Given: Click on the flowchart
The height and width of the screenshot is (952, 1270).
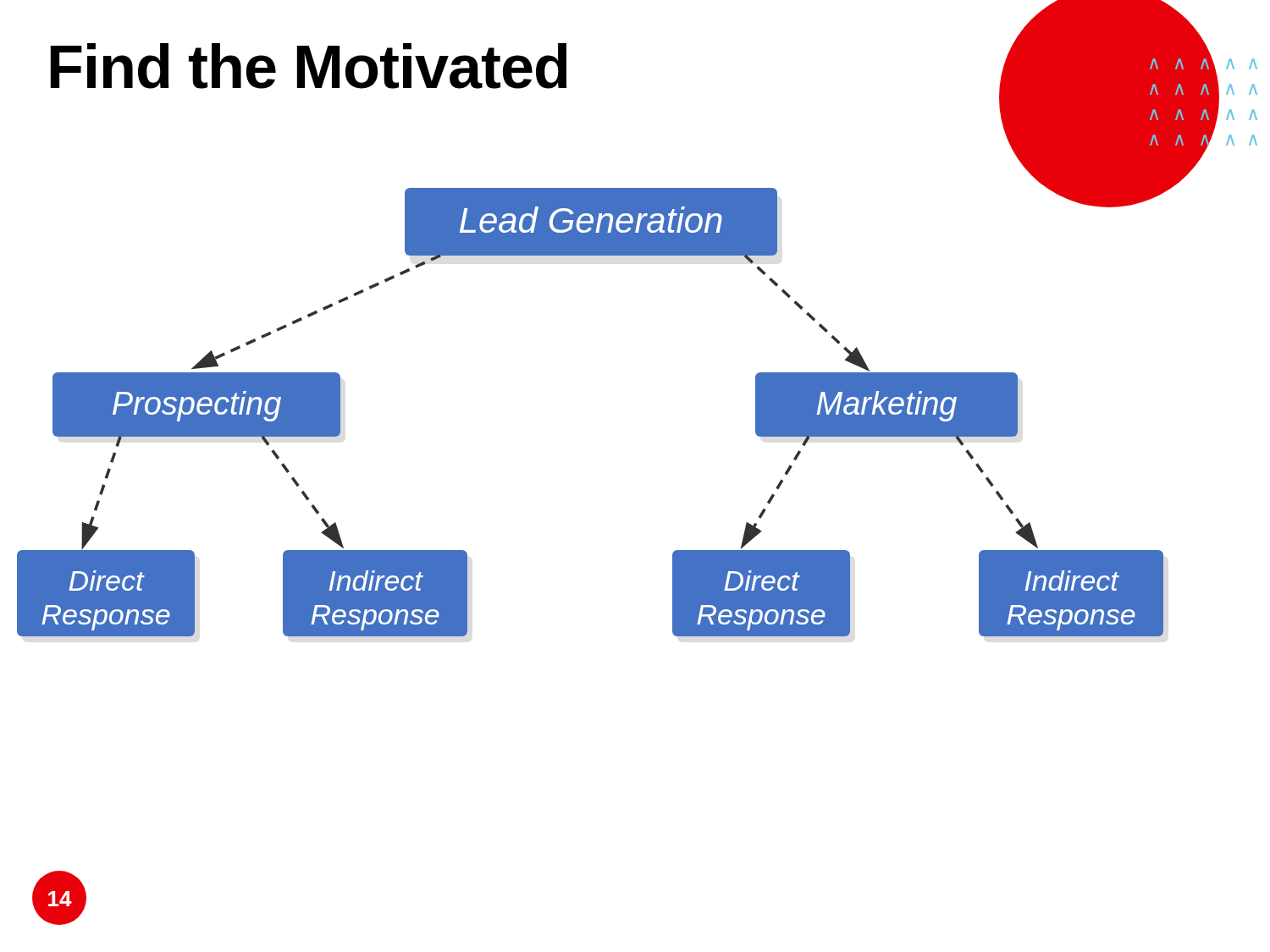Looking at the screenshot, I should tap(635, 423).
